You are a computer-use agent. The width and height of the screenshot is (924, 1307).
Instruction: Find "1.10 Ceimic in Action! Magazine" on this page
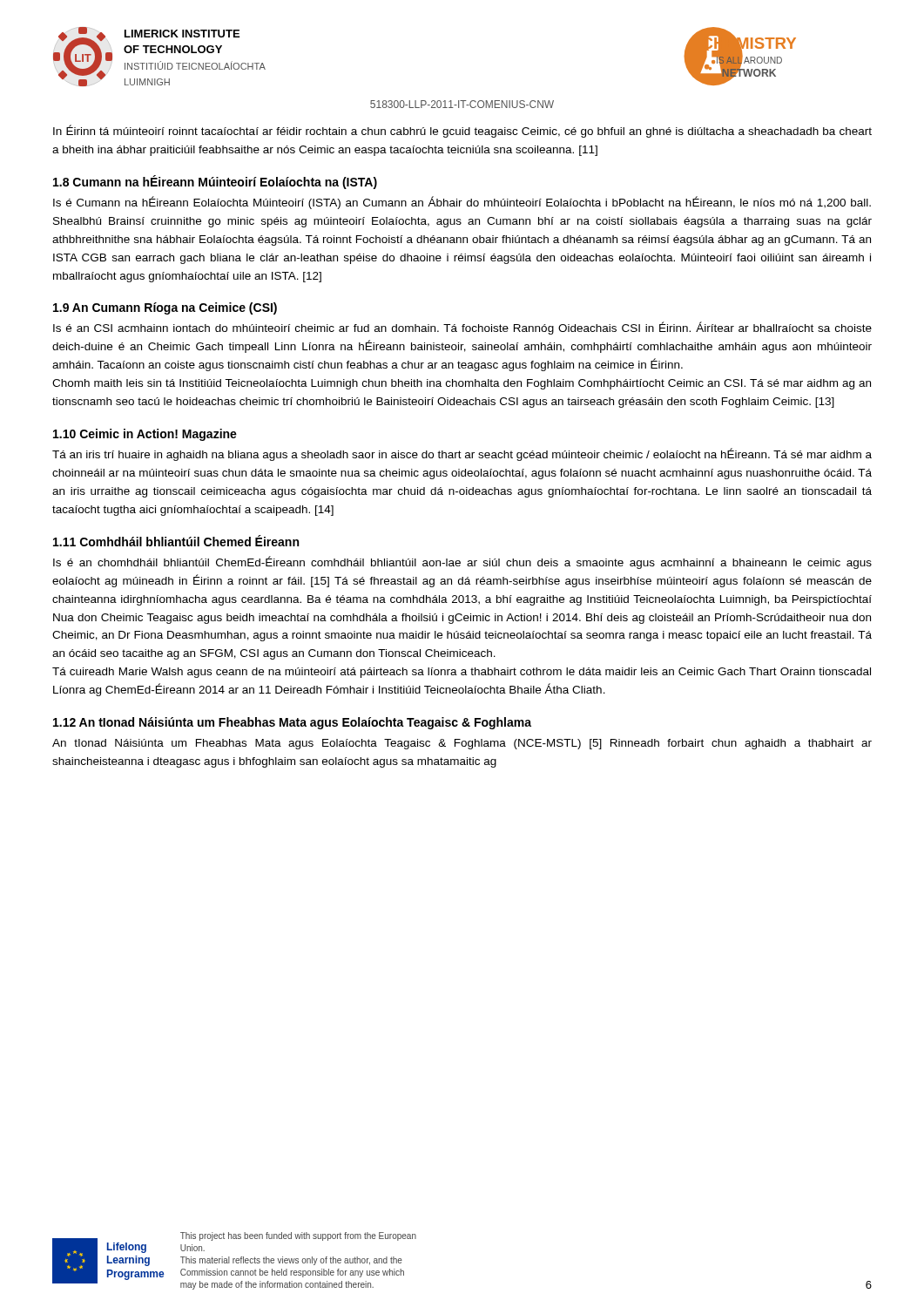(145, 434)
